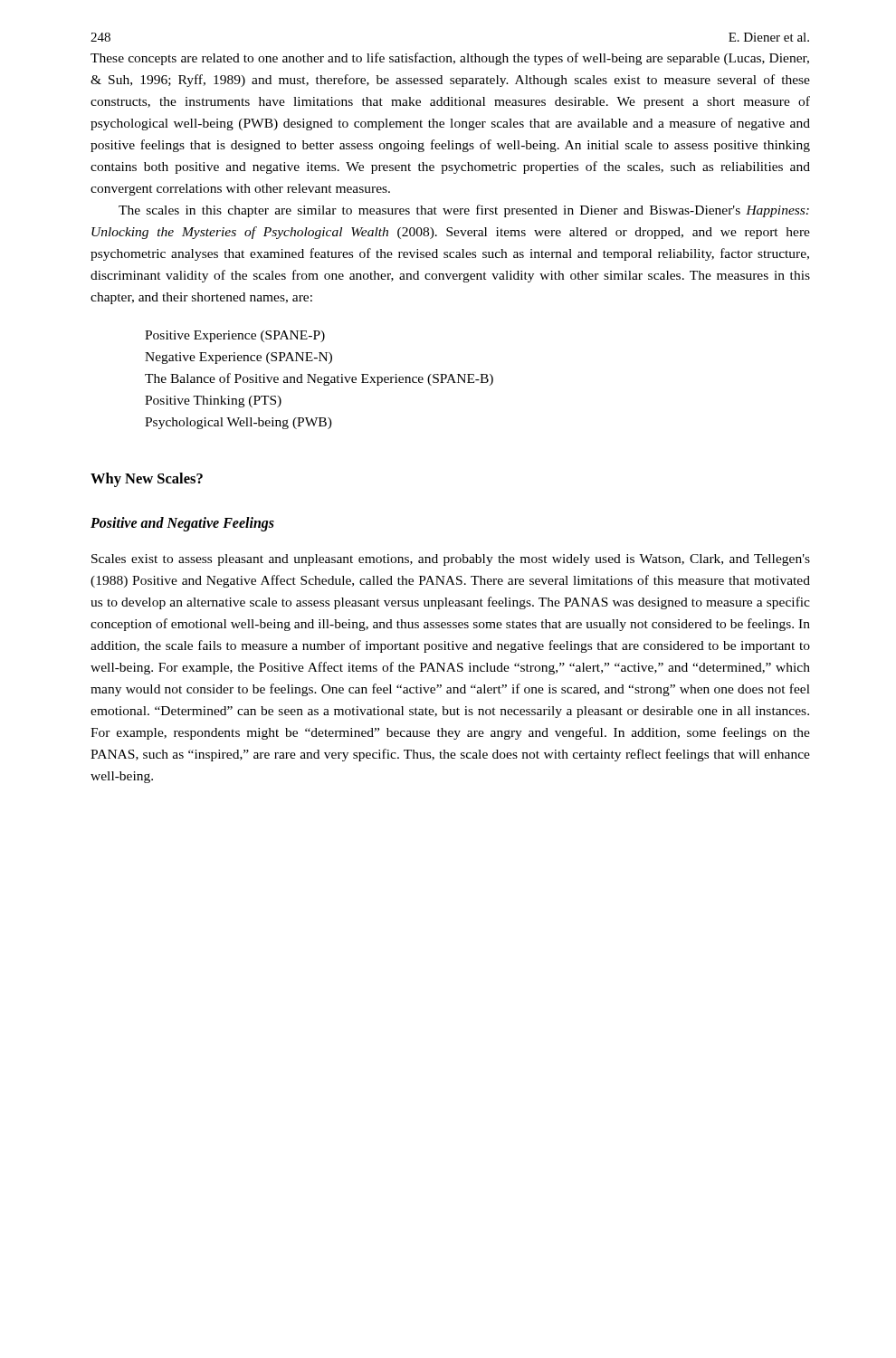Select the text block that says "The scales in this chapter are"
The image size is (896, 1358).
[450, 254]
